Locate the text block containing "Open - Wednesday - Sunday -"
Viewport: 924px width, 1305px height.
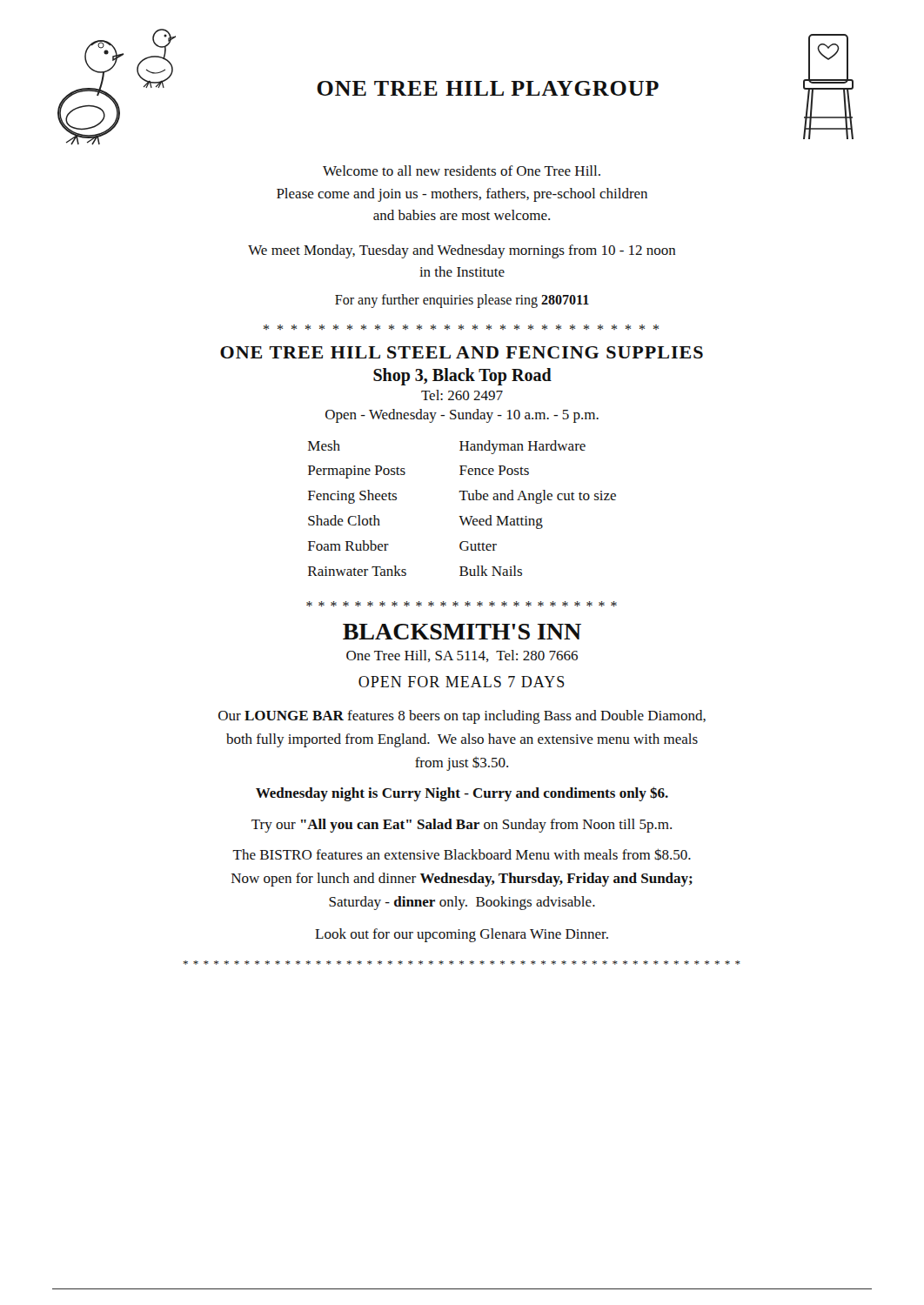[x=462, y=414]
